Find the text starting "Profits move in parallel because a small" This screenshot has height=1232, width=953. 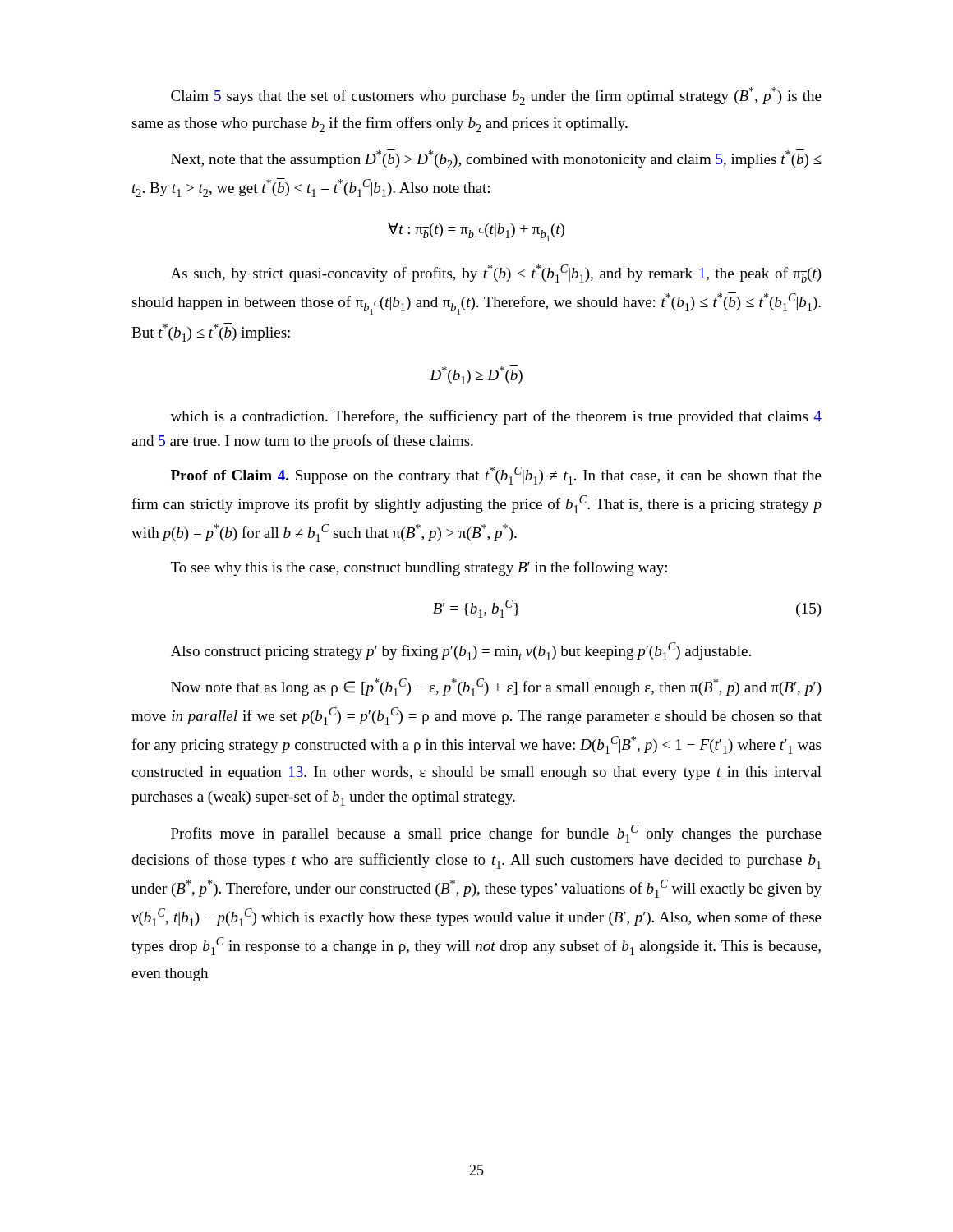476,903
